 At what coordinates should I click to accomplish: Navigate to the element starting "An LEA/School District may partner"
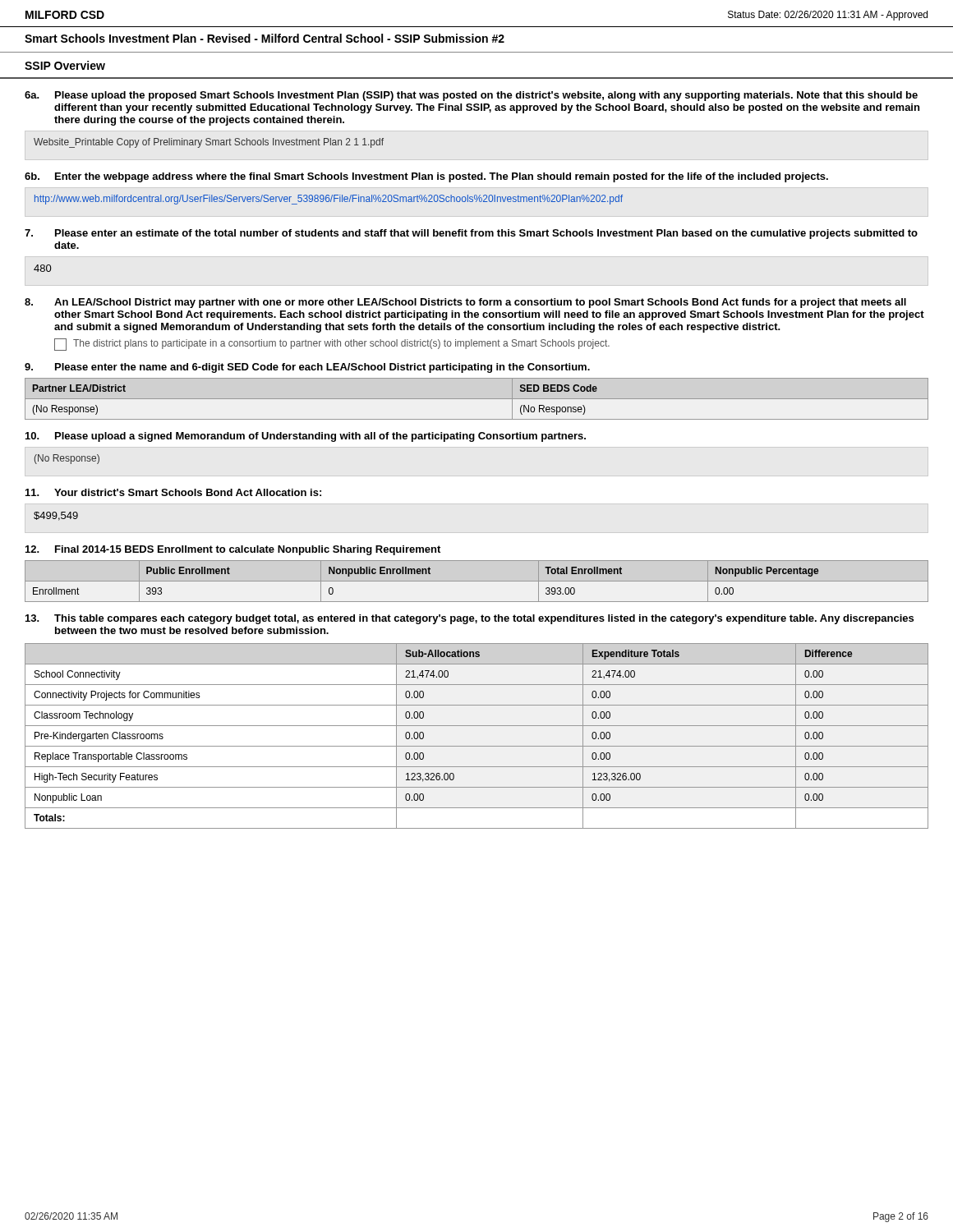pyautogui.click(x=476, y=314)
